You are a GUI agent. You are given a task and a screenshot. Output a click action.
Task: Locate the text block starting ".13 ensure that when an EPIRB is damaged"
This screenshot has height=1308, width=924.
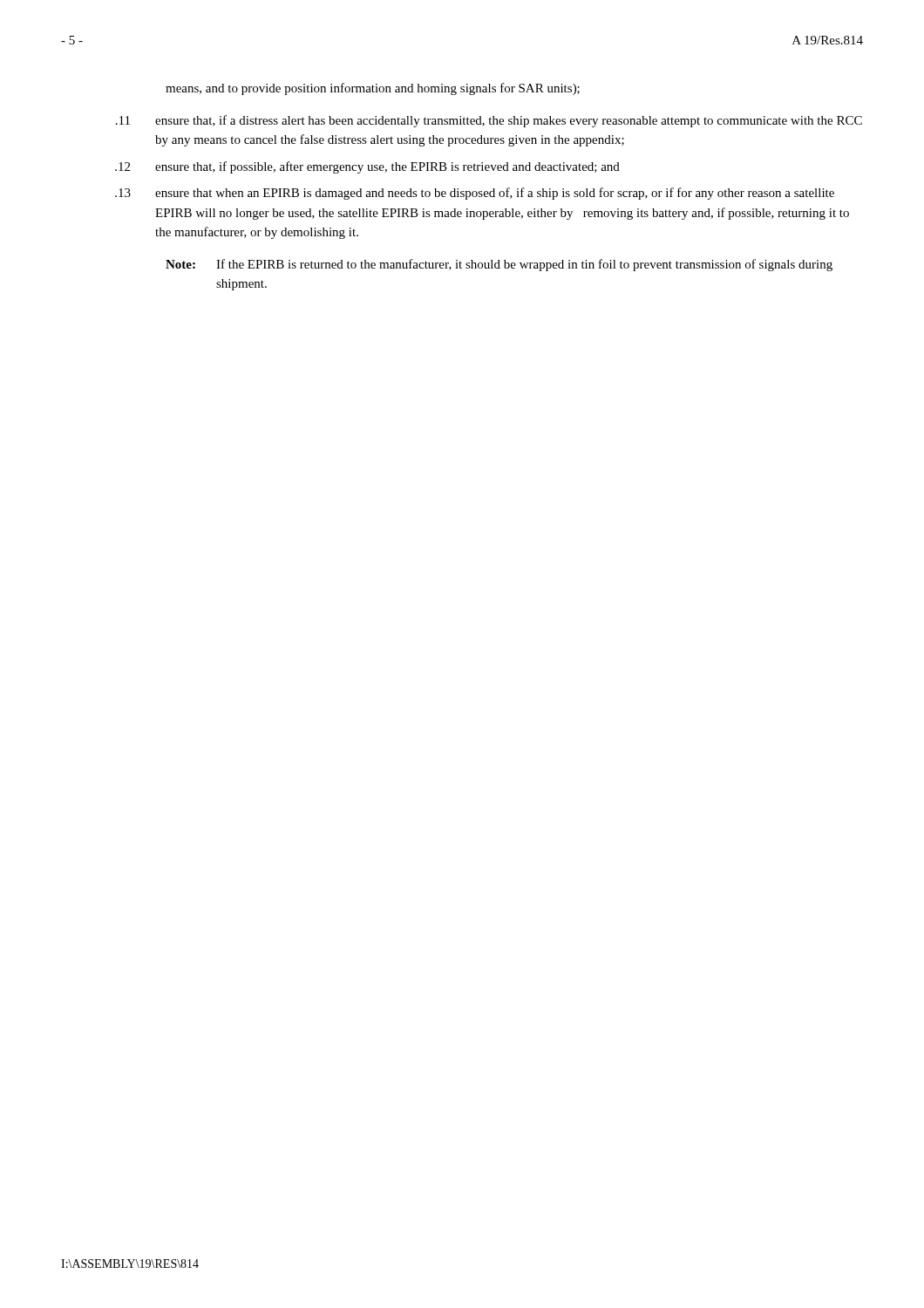(462, 213)
